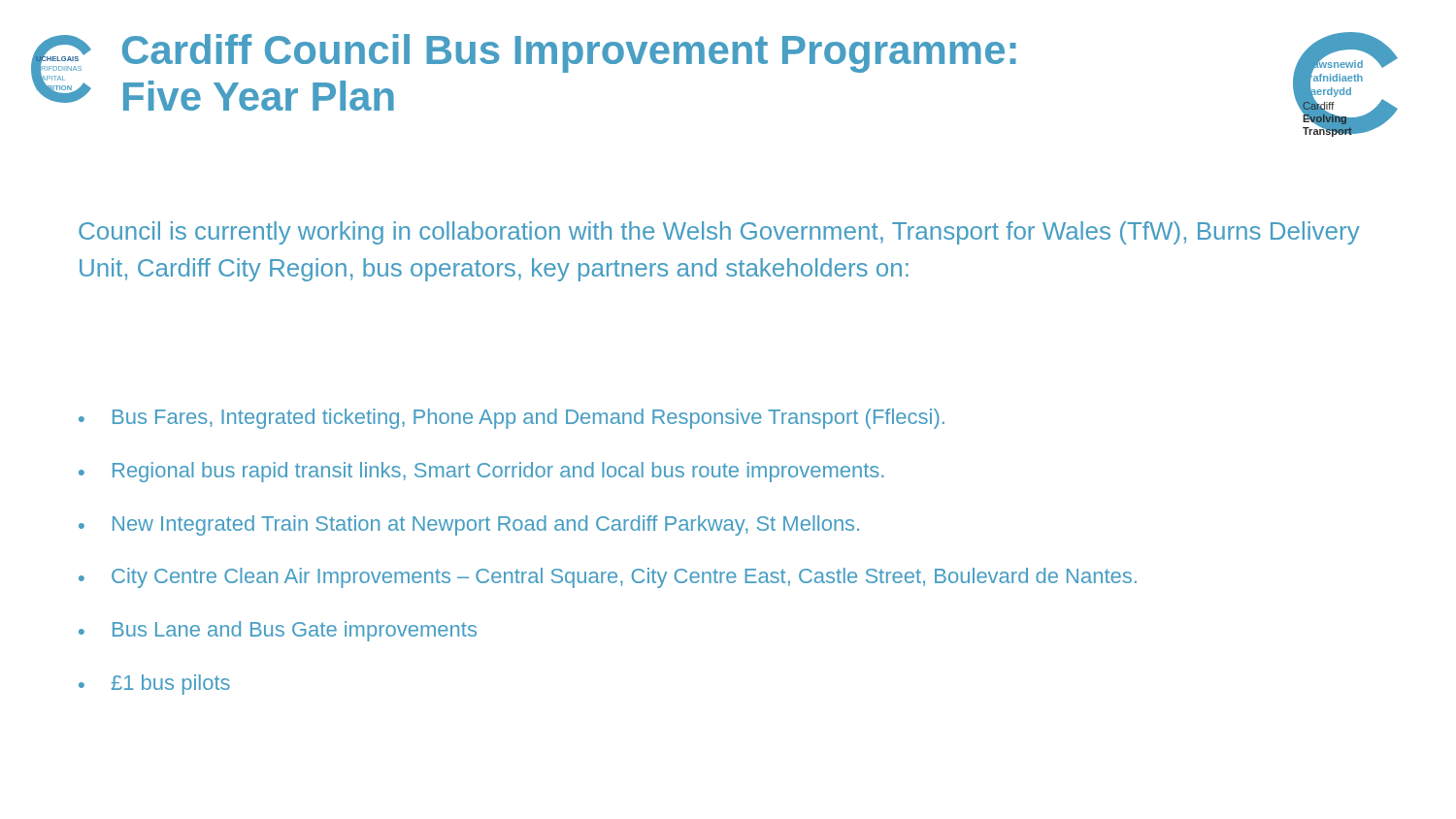Click on the title with the text "Cardiff Council Bus Improvement"
Image resolution: width=1456 pixels, height=819 pixels.
570,74
